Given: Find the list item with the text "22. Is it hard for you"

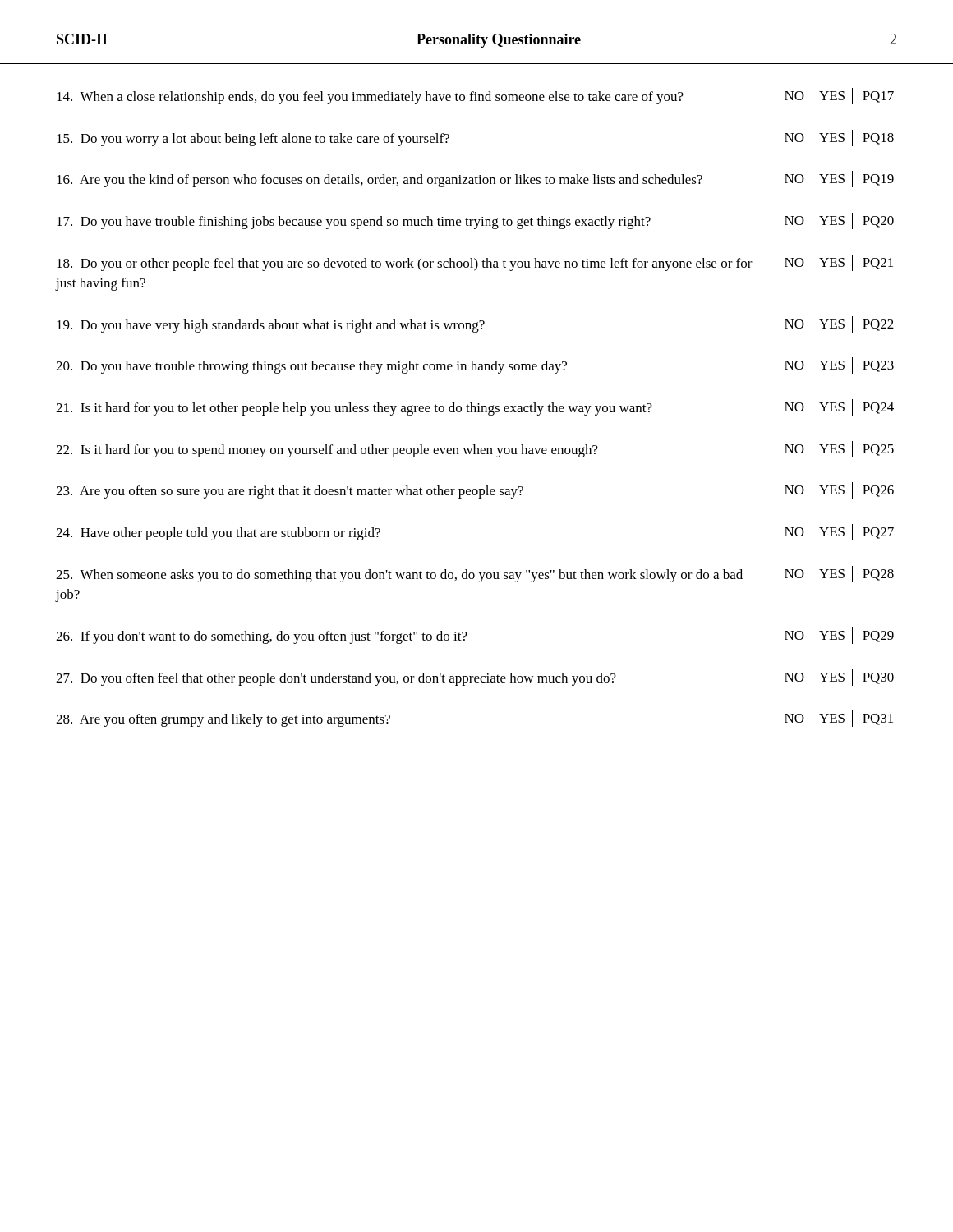Looking at the screenshot, I should (476, 450).
